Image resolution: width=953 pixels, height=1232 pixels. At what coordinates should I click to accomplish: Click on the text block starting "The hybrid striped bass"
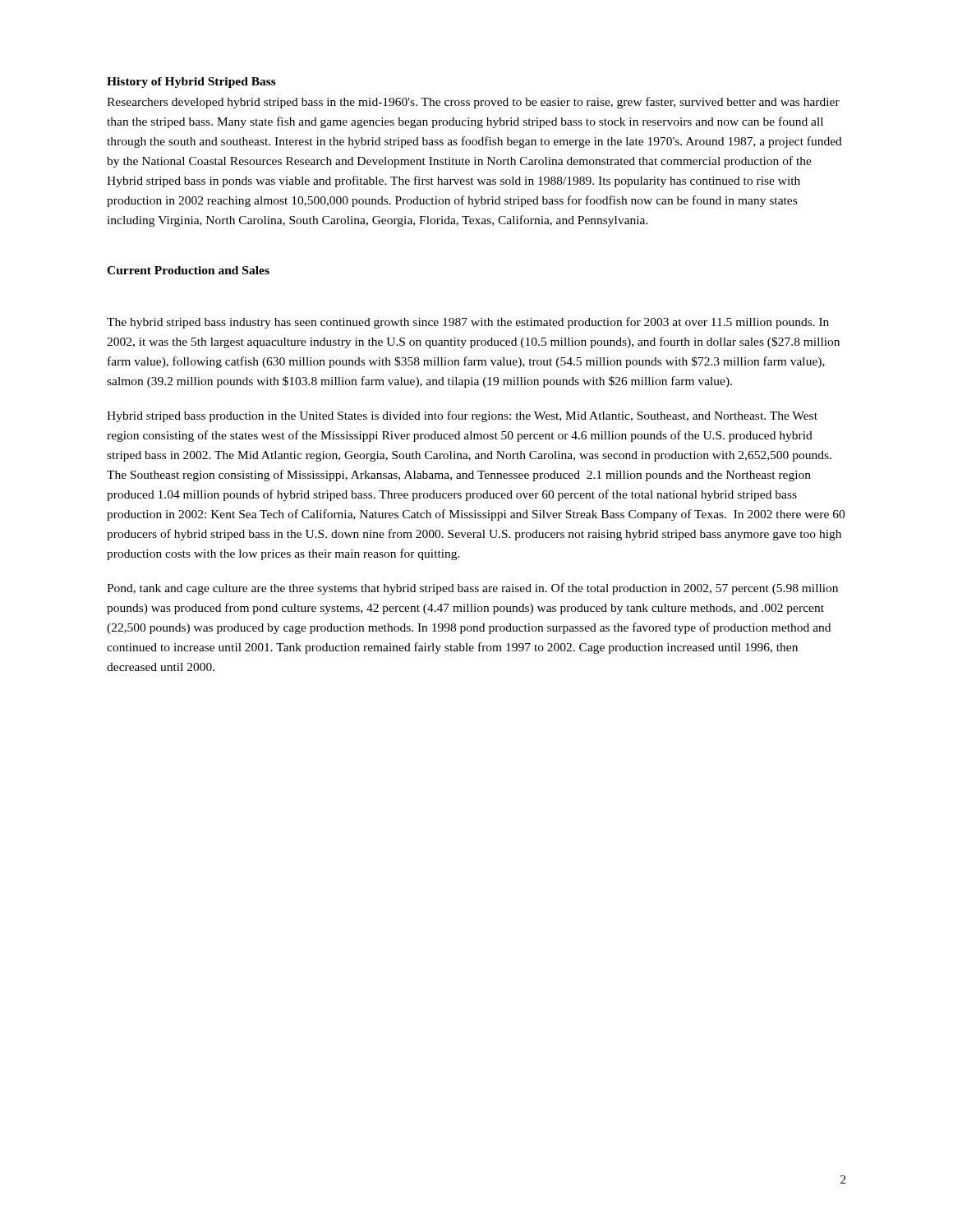click(x=476, y=351)
